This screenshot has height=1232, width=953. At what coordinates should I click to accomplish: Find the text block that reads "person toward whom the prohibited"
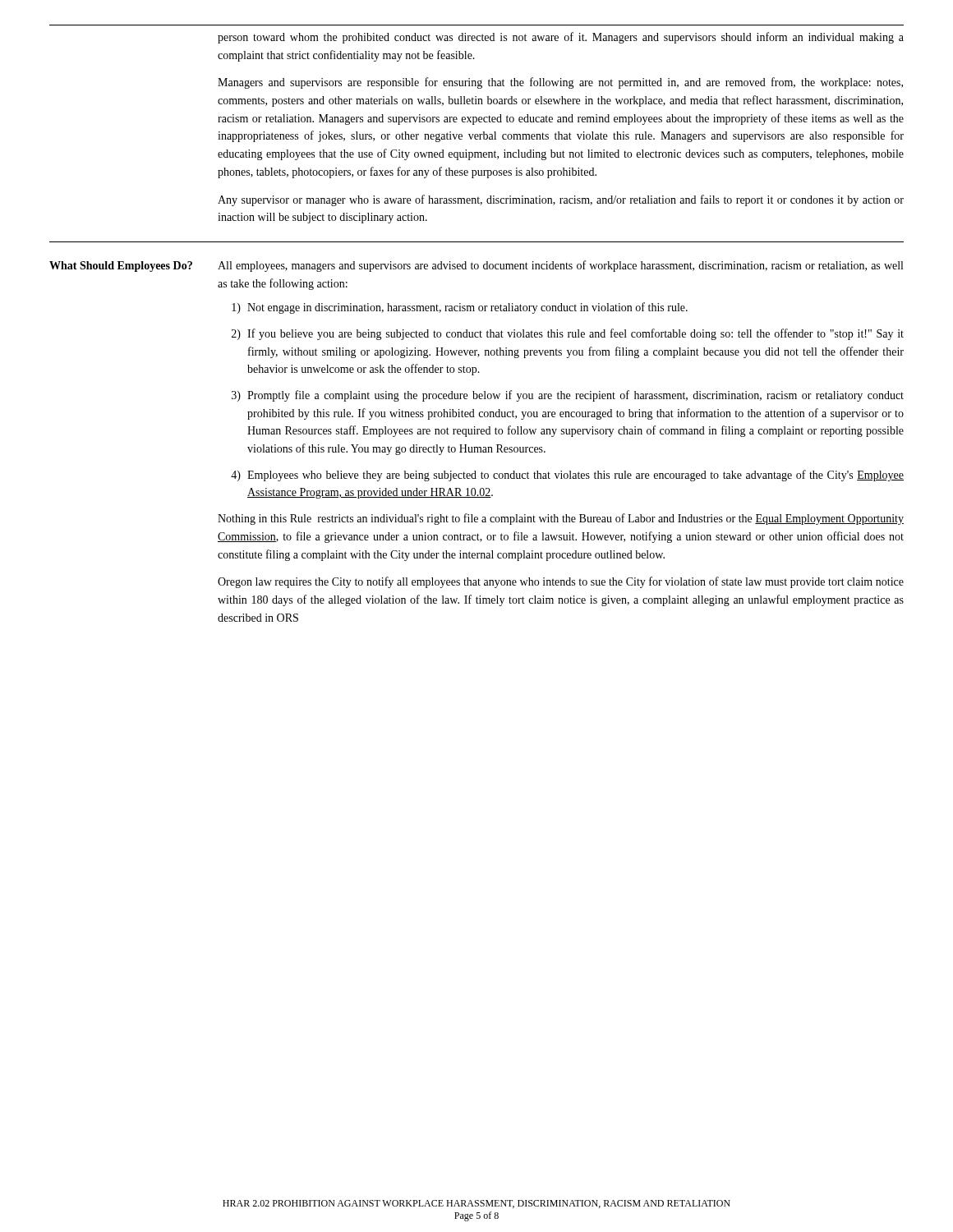coord(561,128)
